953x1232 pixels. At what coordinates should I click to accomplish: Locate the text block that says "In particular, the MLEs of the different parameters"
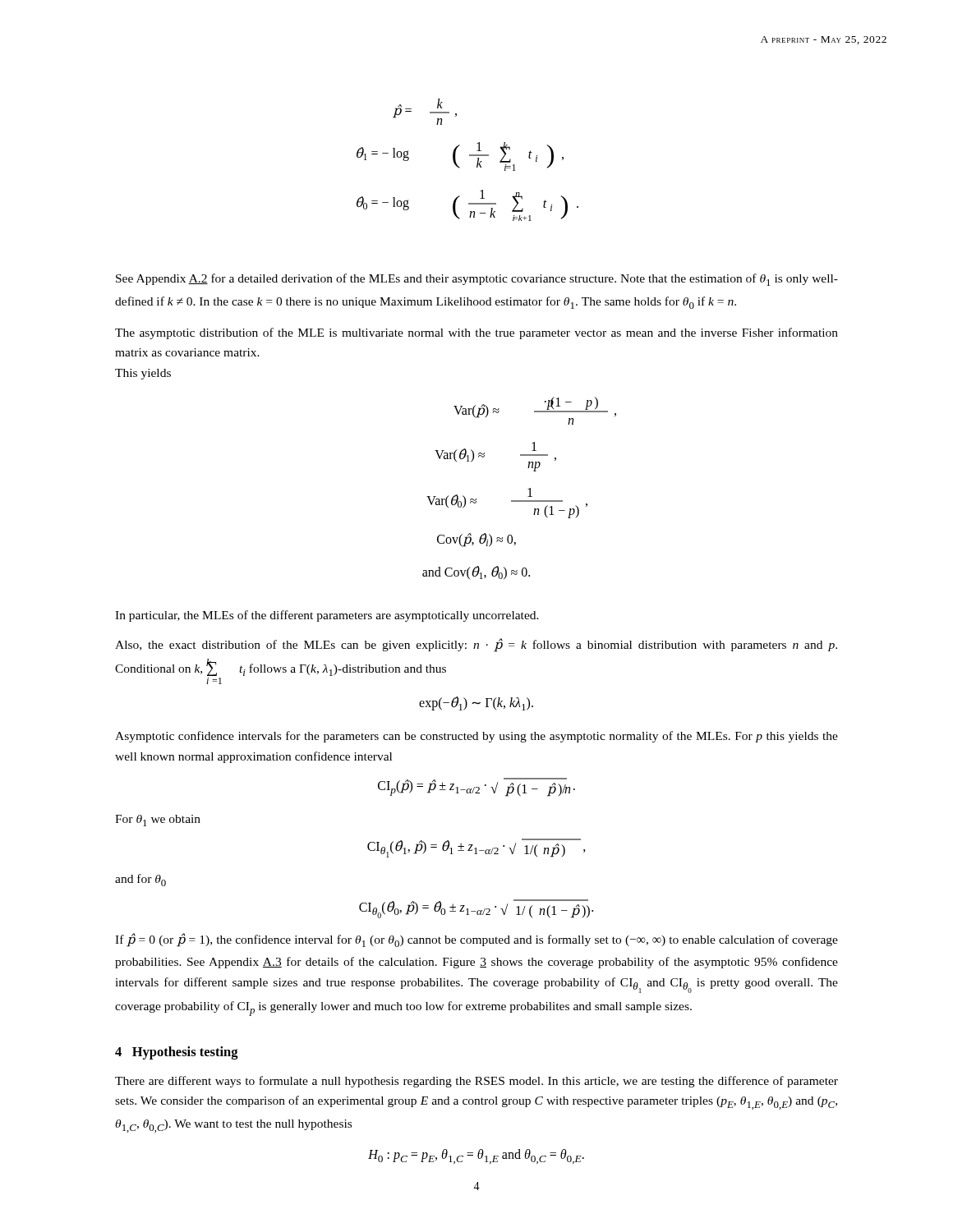[x=327, y=615]
